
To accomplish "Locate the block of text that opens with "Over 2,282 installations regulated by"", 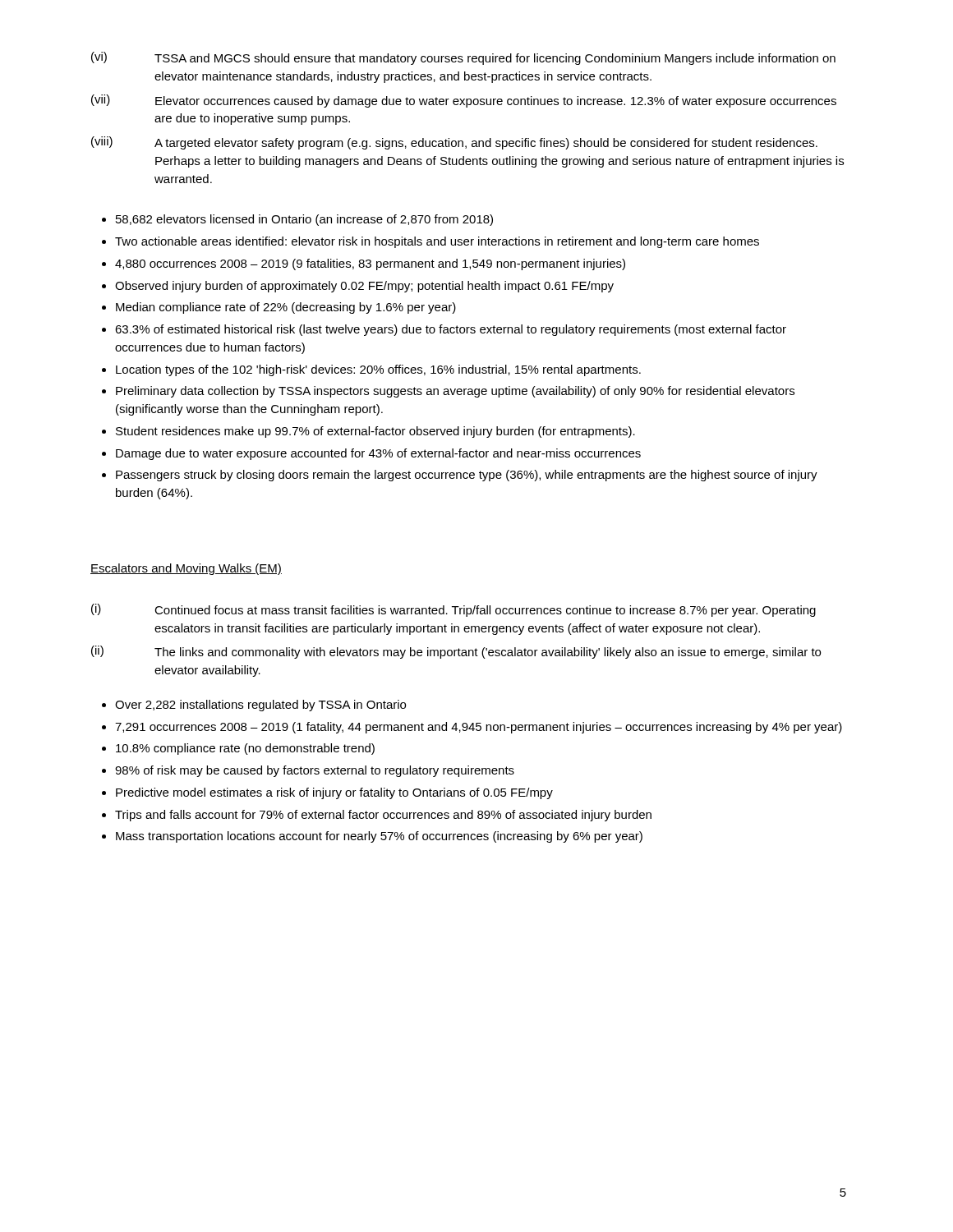I will pos(261,704).
